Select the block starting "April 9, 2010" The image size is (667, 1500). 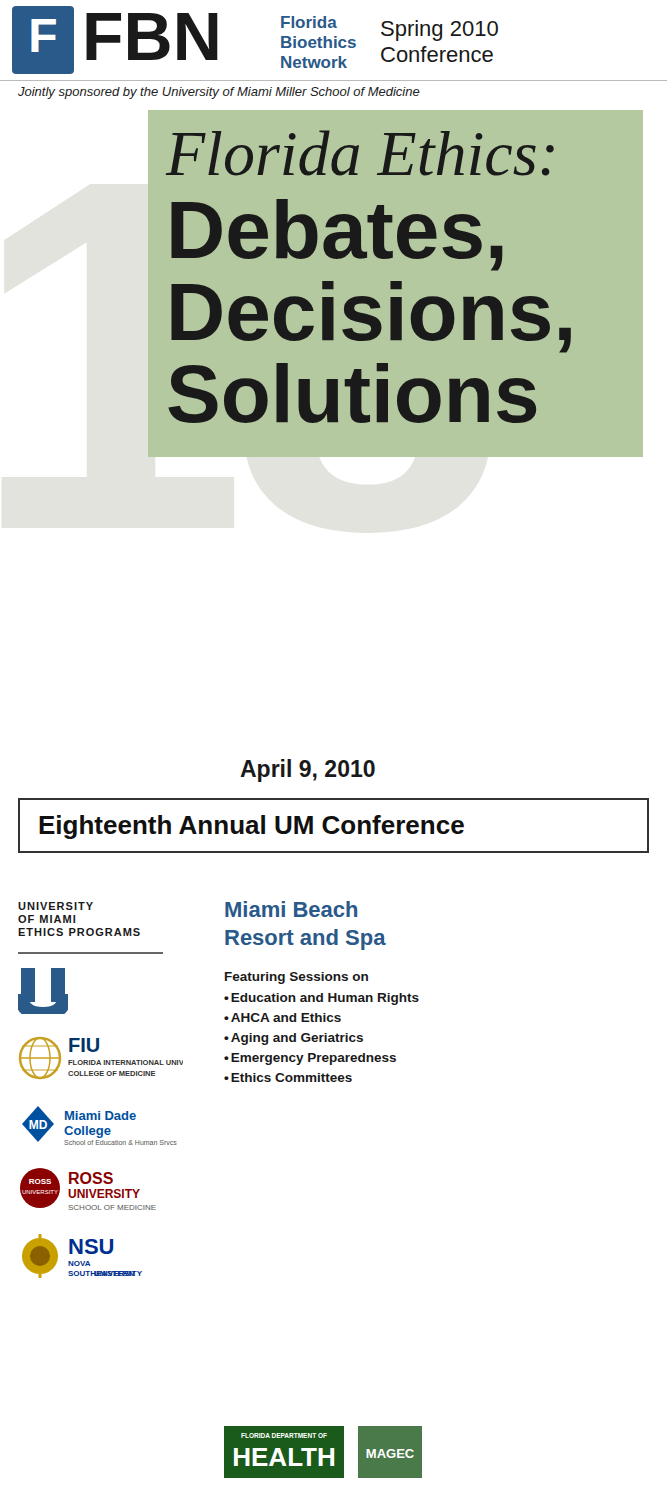point(308,769)
